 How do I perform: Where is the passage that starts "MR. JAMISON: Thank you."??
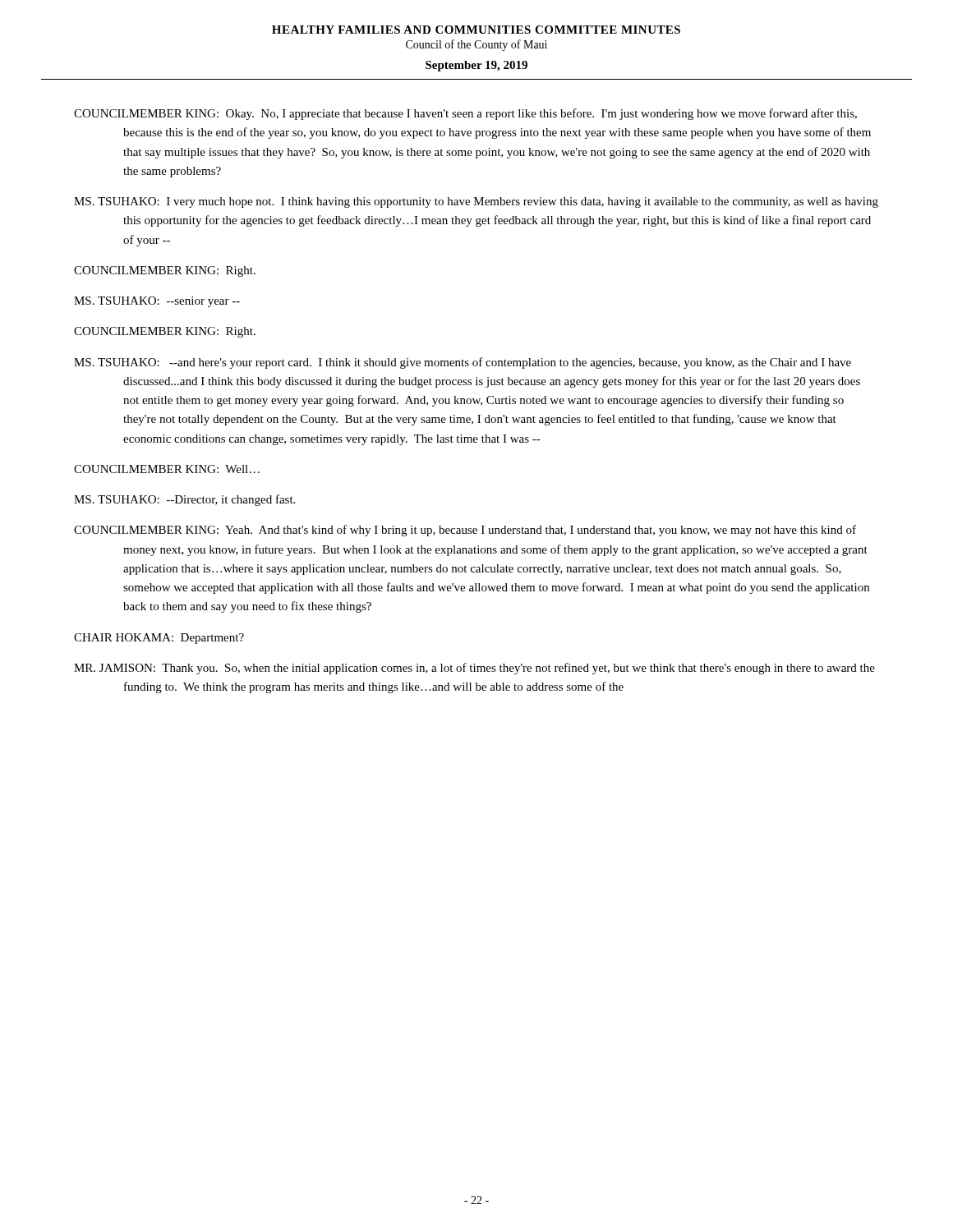pyautogui.click(x=474, y=677)
